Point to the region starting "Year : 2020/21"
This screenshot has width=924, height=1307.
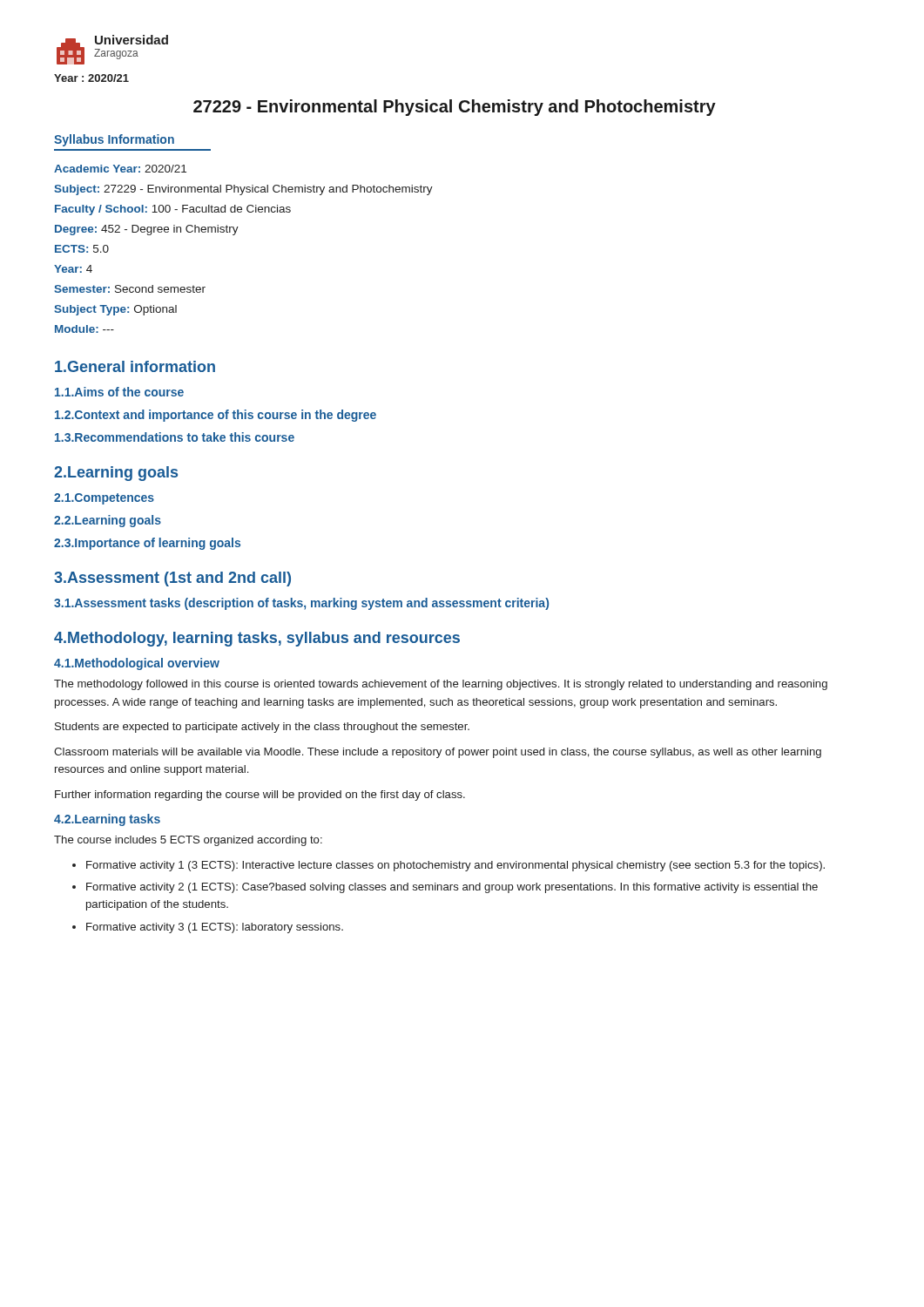click(x=91, y=78)
